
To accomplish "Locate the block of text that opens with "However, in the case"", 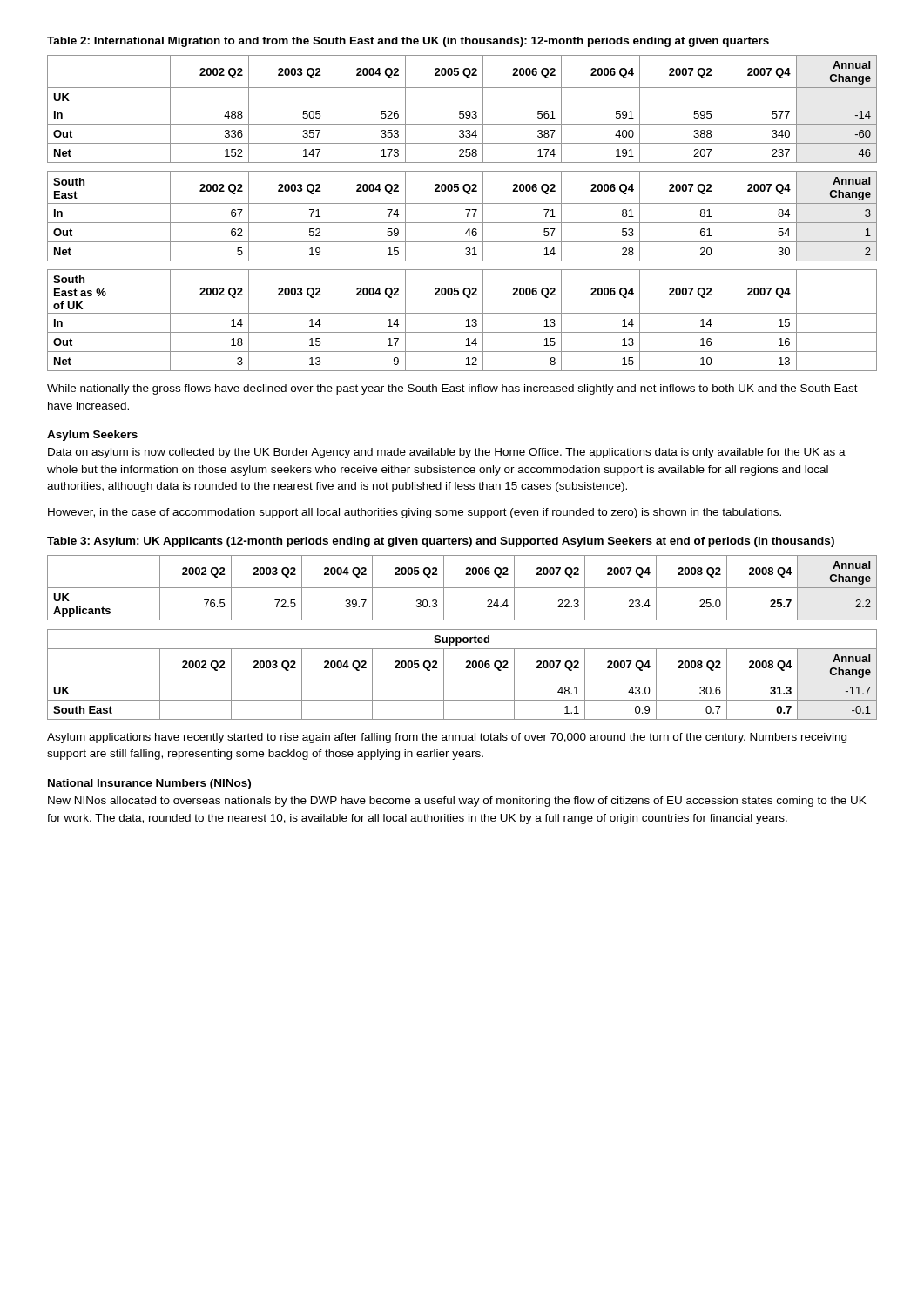I will [415, 512].
